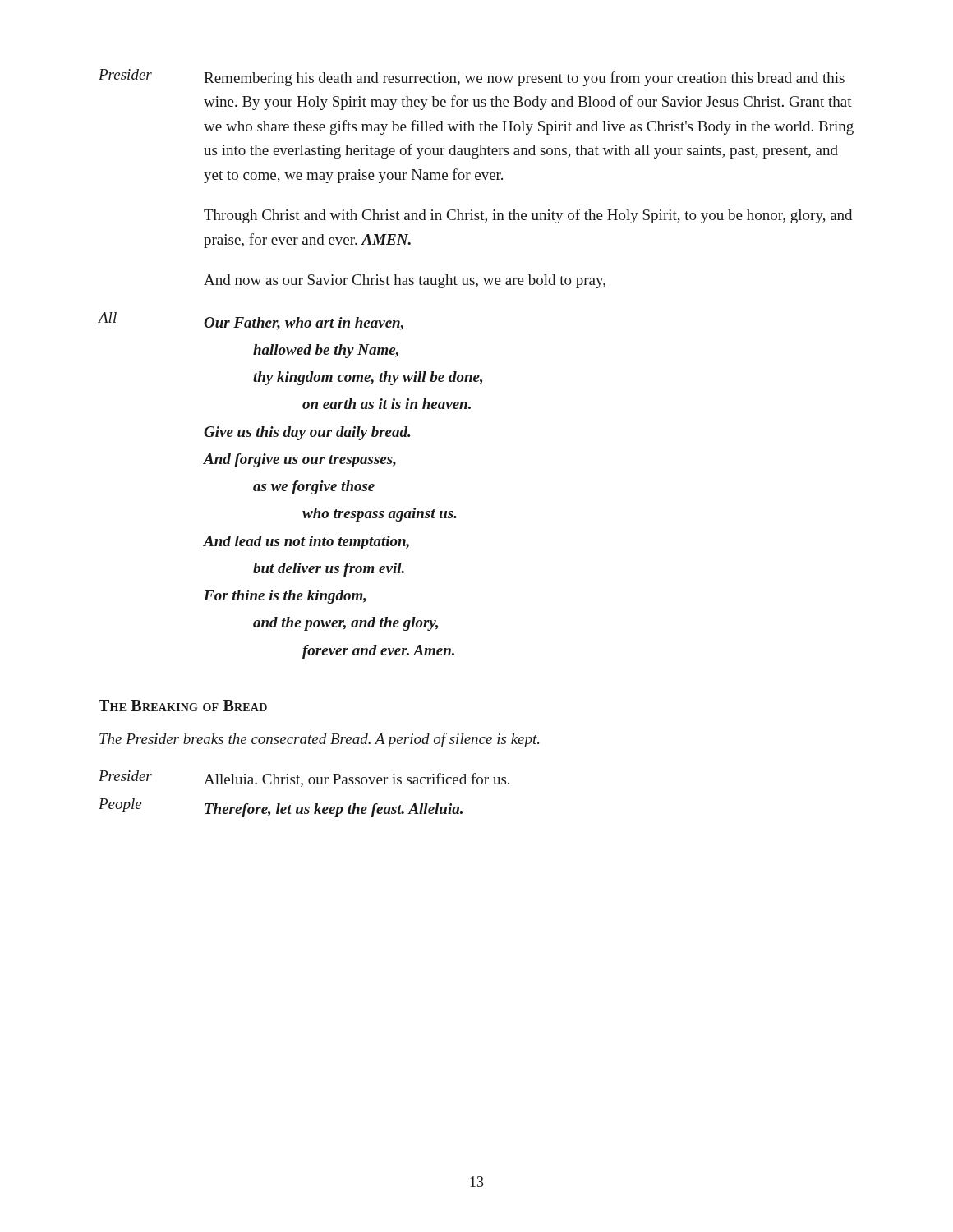
Task: Locate the text block with the text "Presider Remembering his death and"
Action: 476,126
